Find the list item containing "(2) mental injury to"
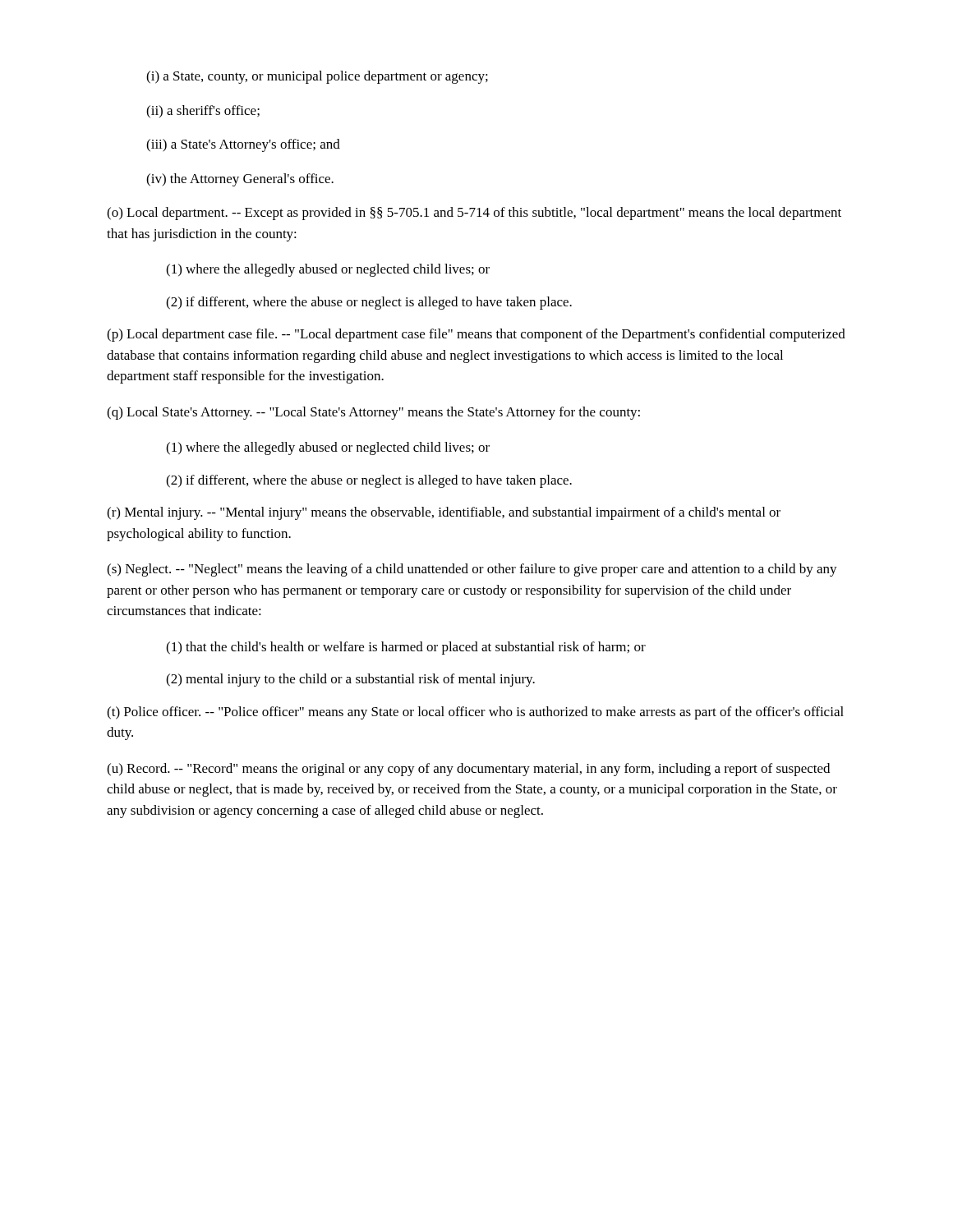This screenshot has width=953, height=1232. click(x=351, y=679)
